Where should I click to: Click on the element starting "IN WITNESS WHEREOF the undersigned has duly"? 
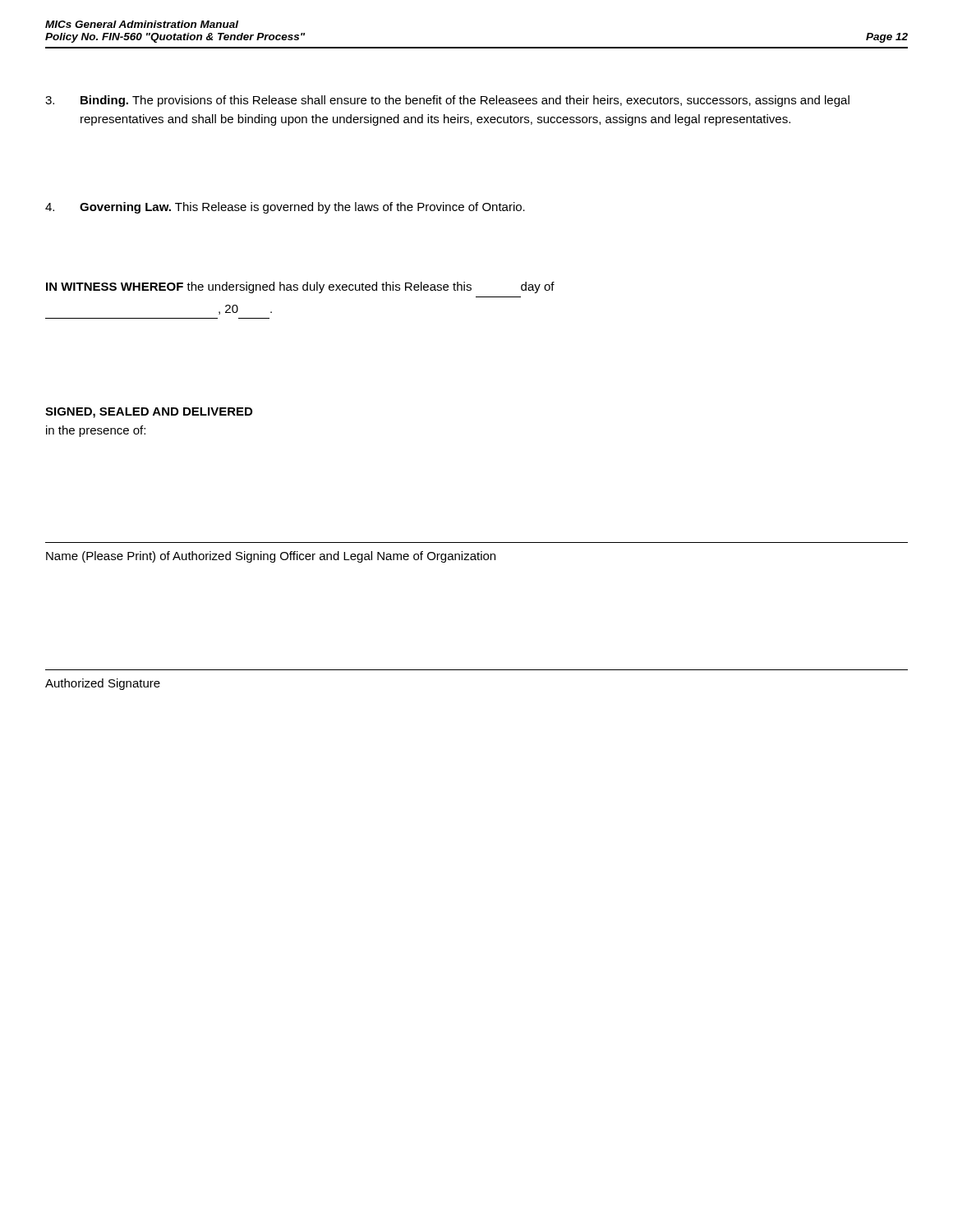click(476, 297)
